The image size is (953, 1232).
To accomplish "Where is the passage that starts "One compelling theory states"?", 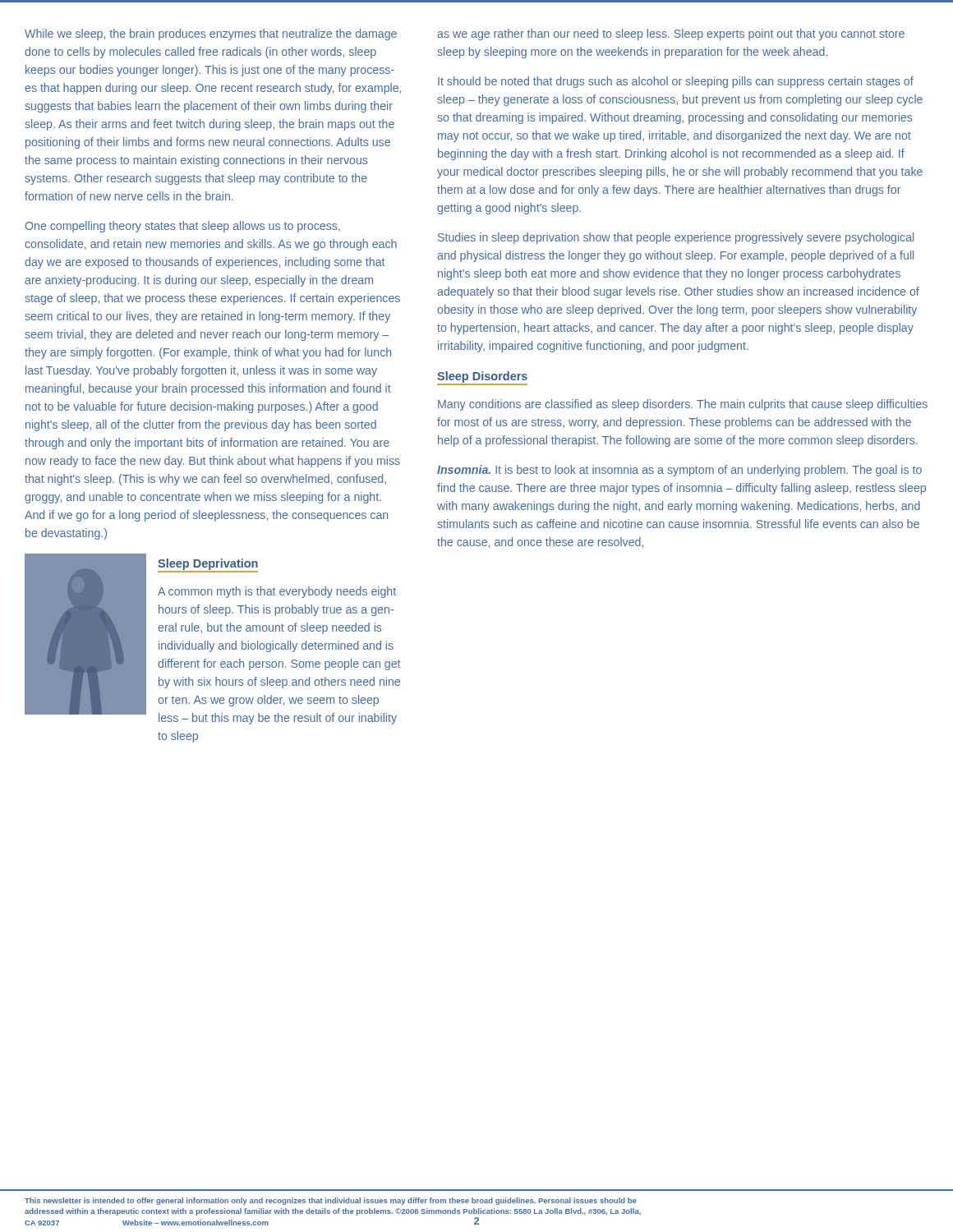I will (214, 379).
